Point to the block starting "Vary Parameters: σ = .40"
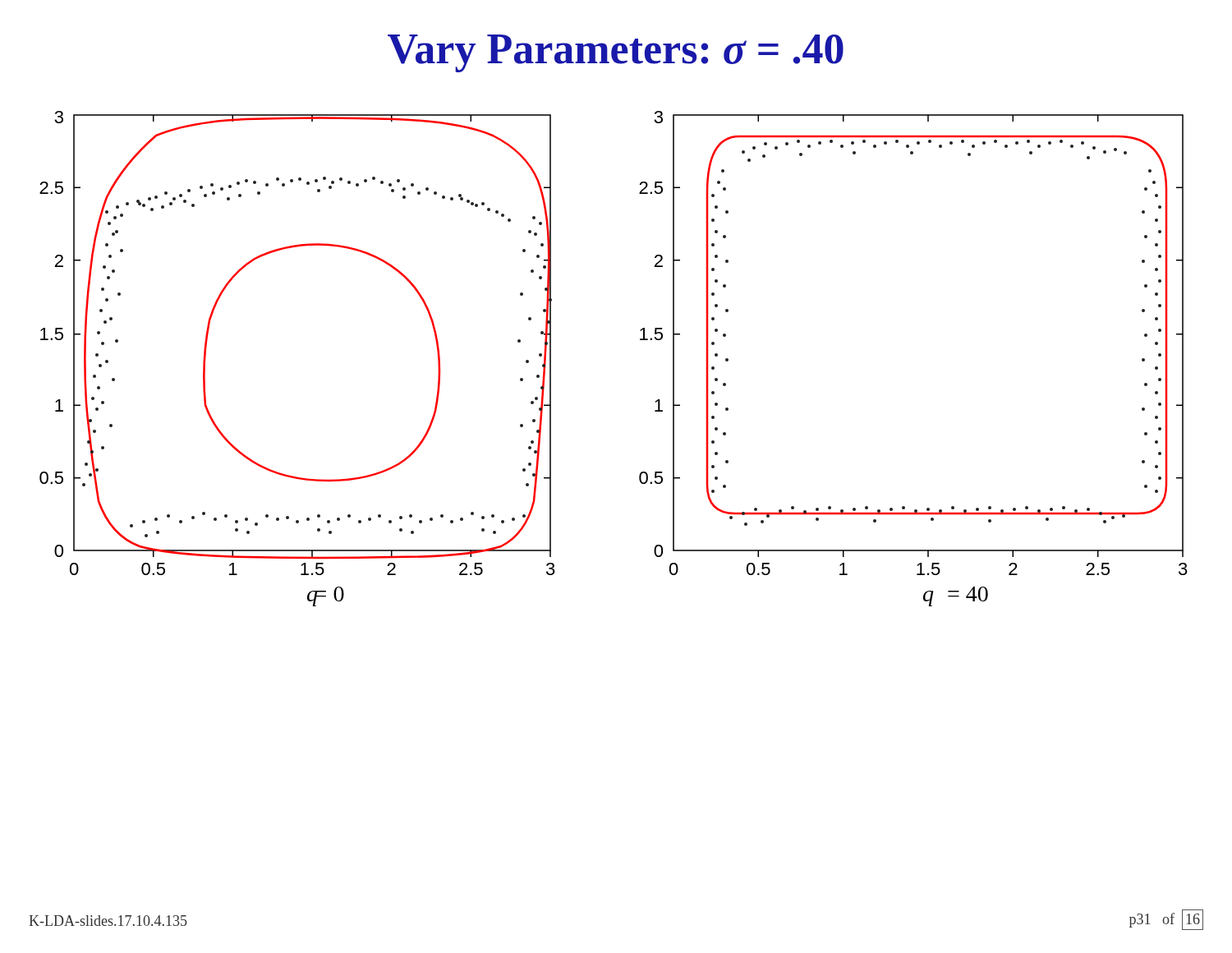Image resolution: width=1232 pixels, height=953 pixels. (616, 49)
